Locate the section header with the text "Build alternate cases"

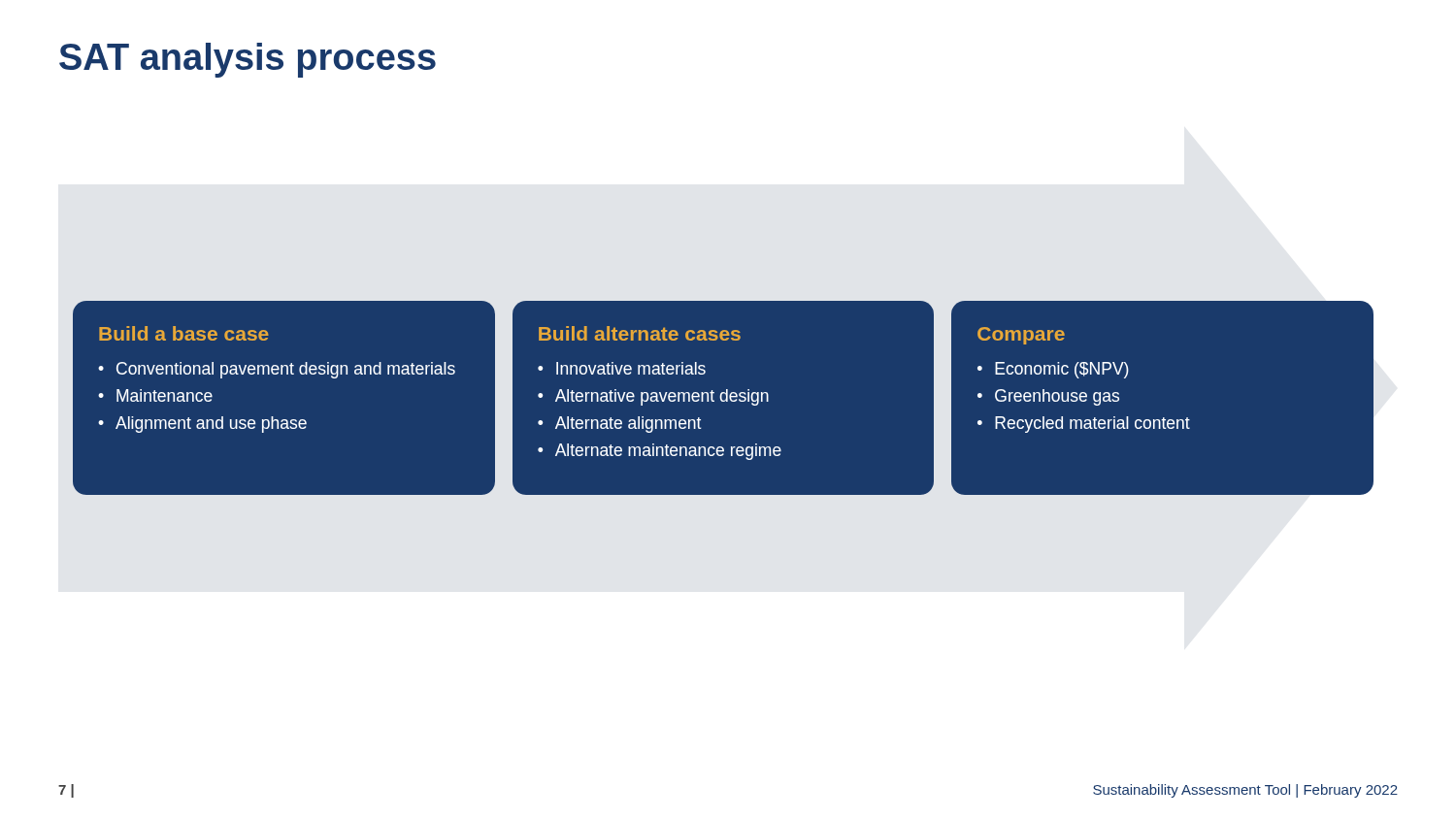click(x=639, y=333)
